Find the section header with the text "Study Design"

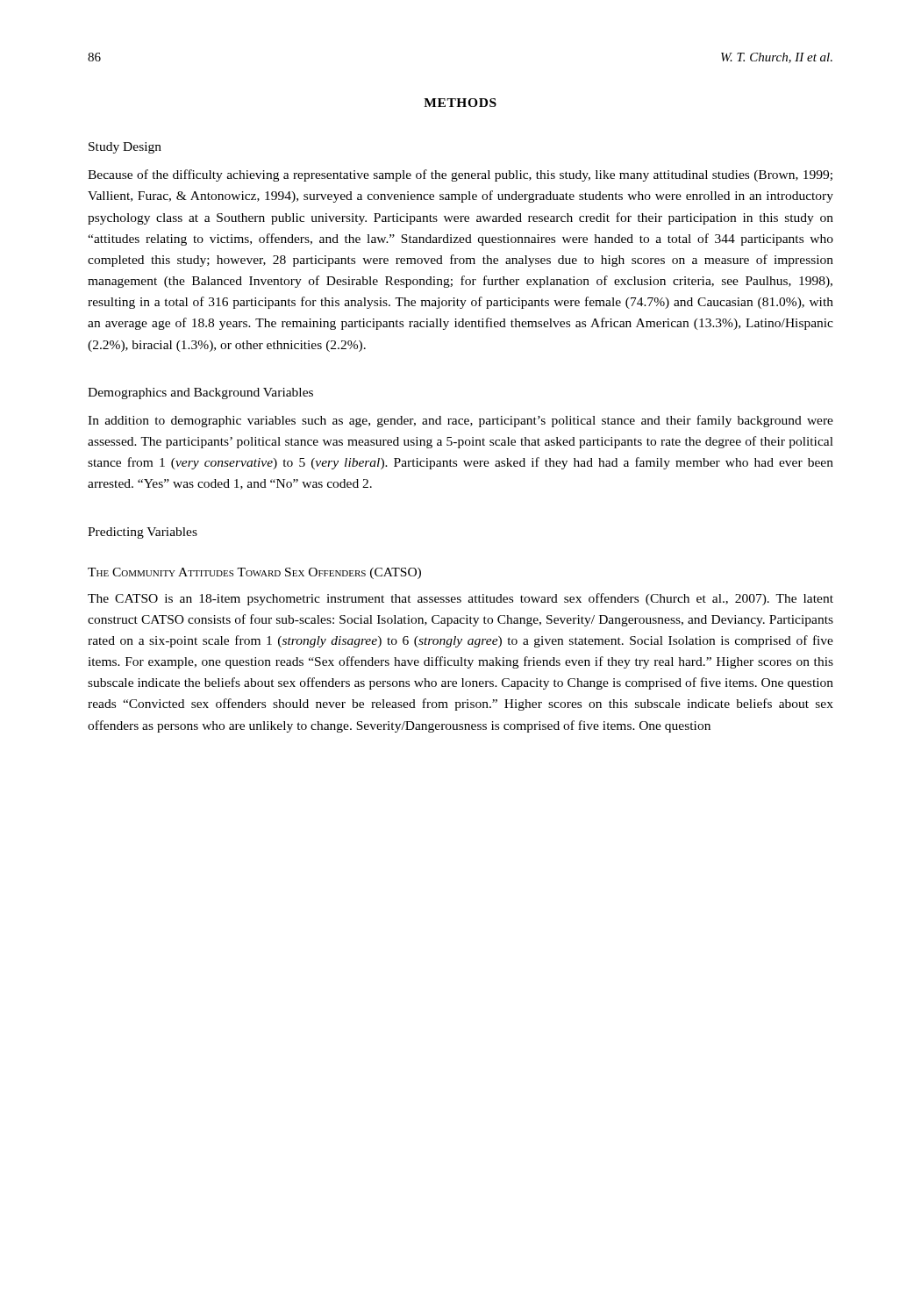[125, 146]
